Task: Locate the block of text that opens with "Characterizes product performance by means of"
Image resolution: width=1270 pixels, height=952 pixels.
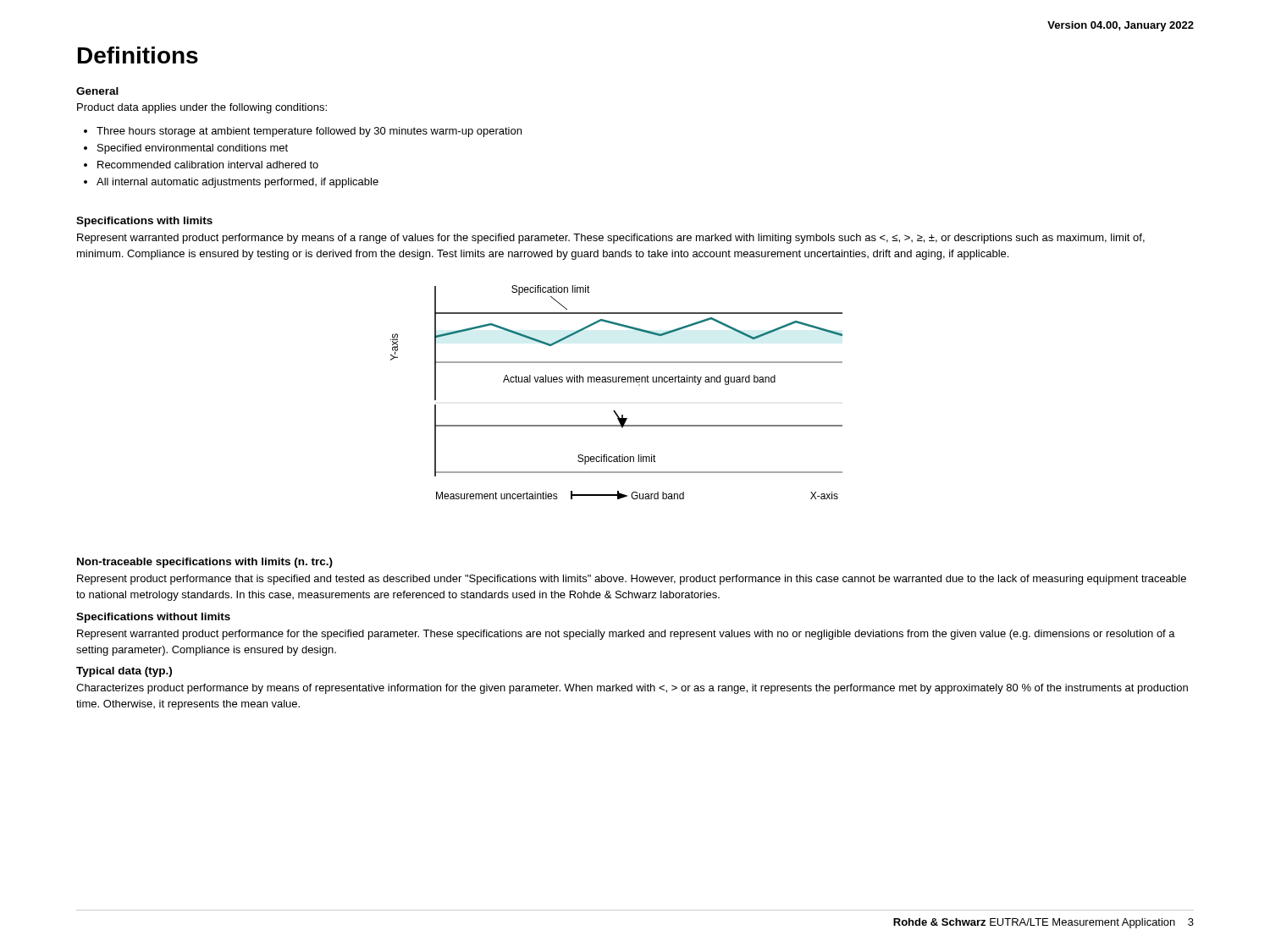Action: (632, 696)
